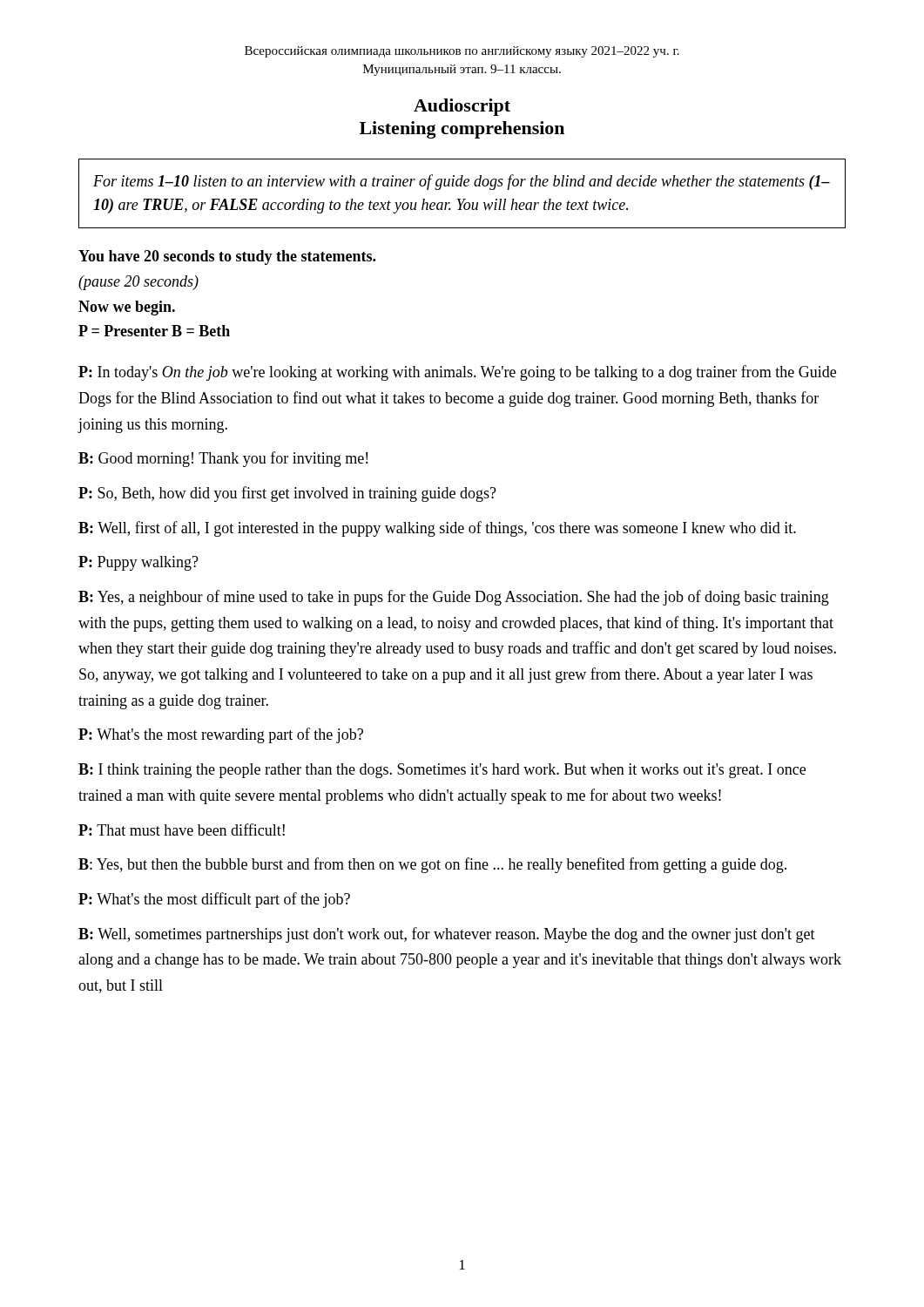Locate the text "Audioscript Listening comprehension"

(462, 117)
